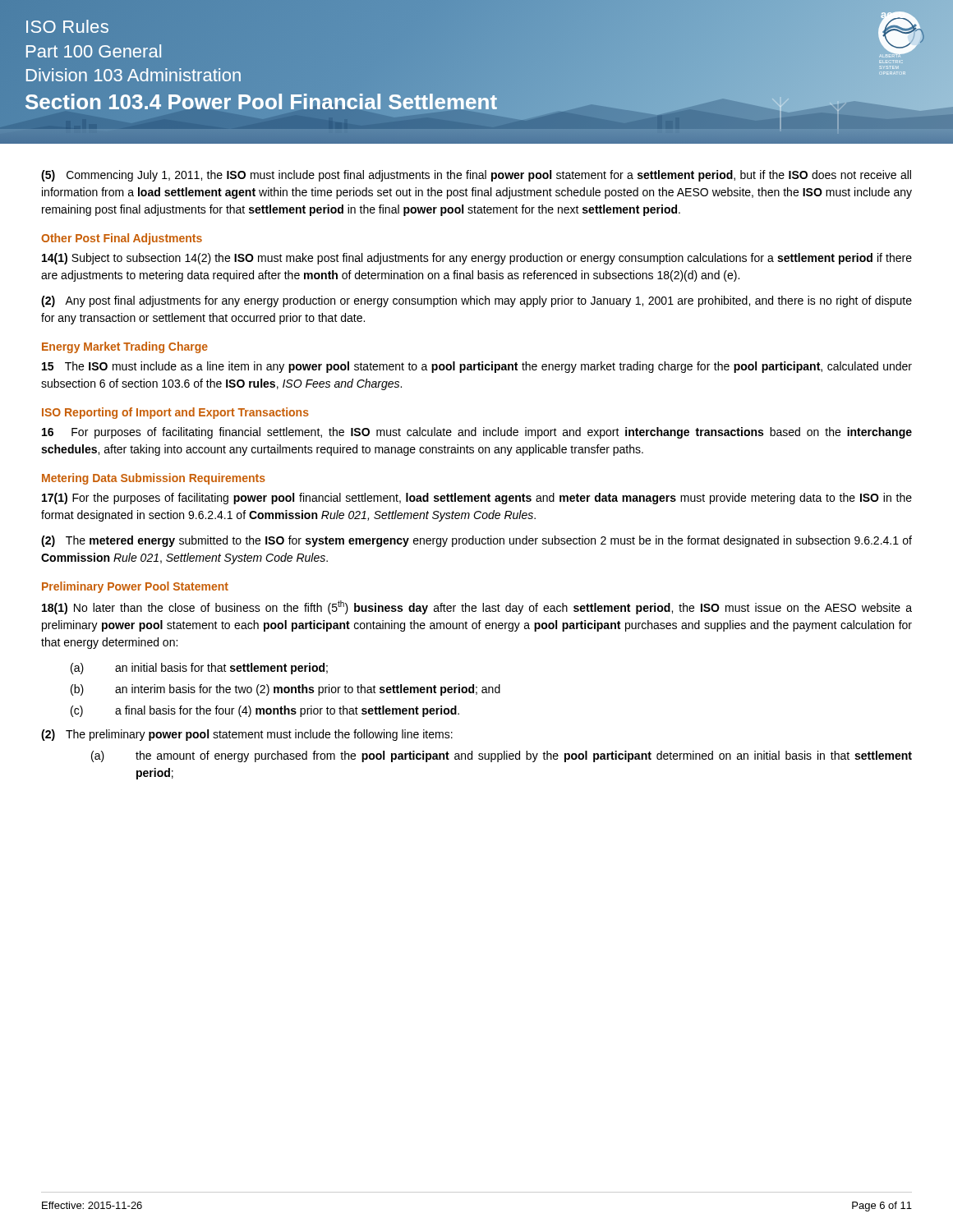953x1232 pixels.
Task: Click the passage that begins "(2) Any post"
Action: [476, 309]
